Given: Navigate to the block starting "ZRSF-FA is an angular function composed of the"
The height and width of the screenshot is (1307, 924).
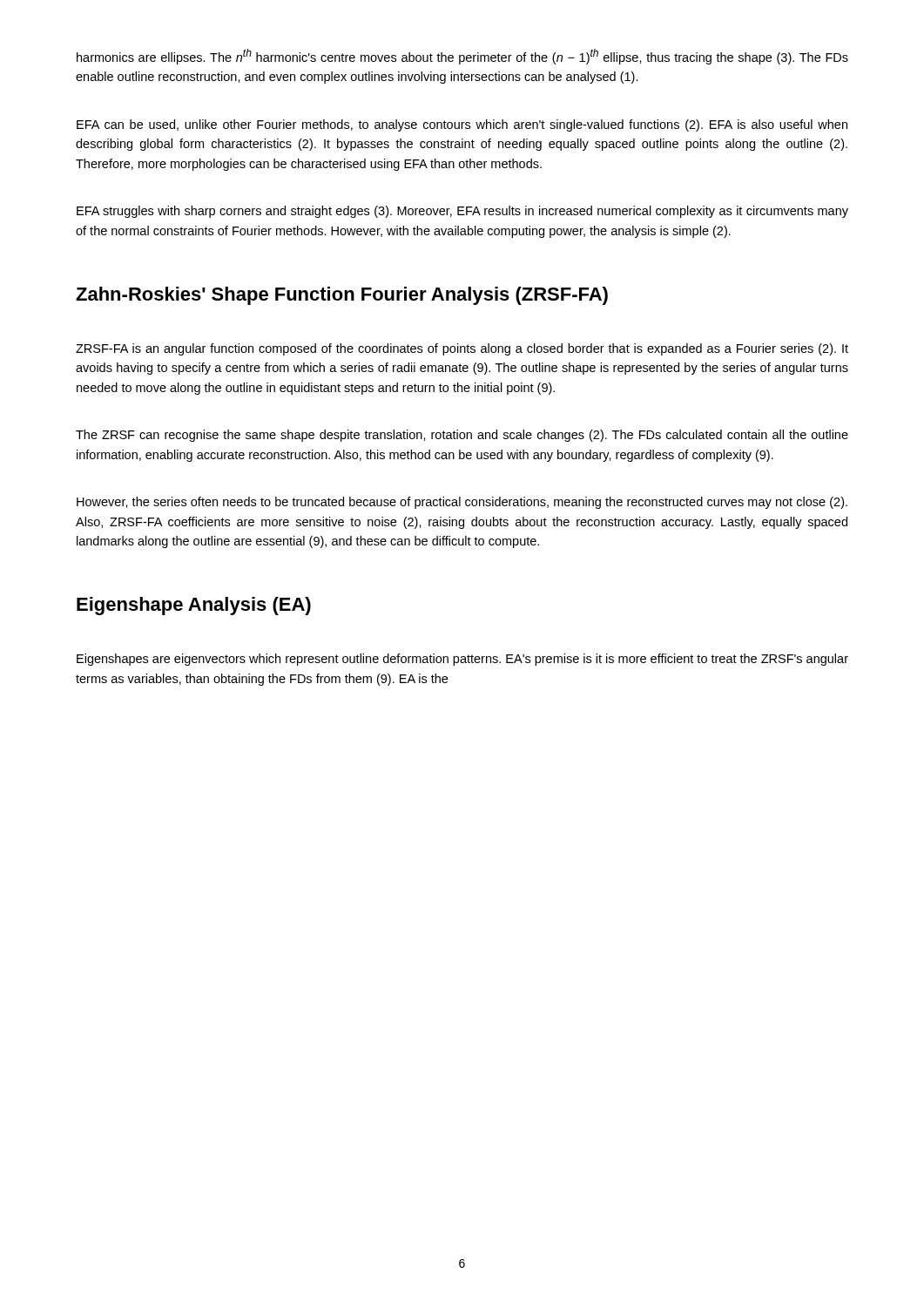Looking at the screenshot, I should (462, 368).
